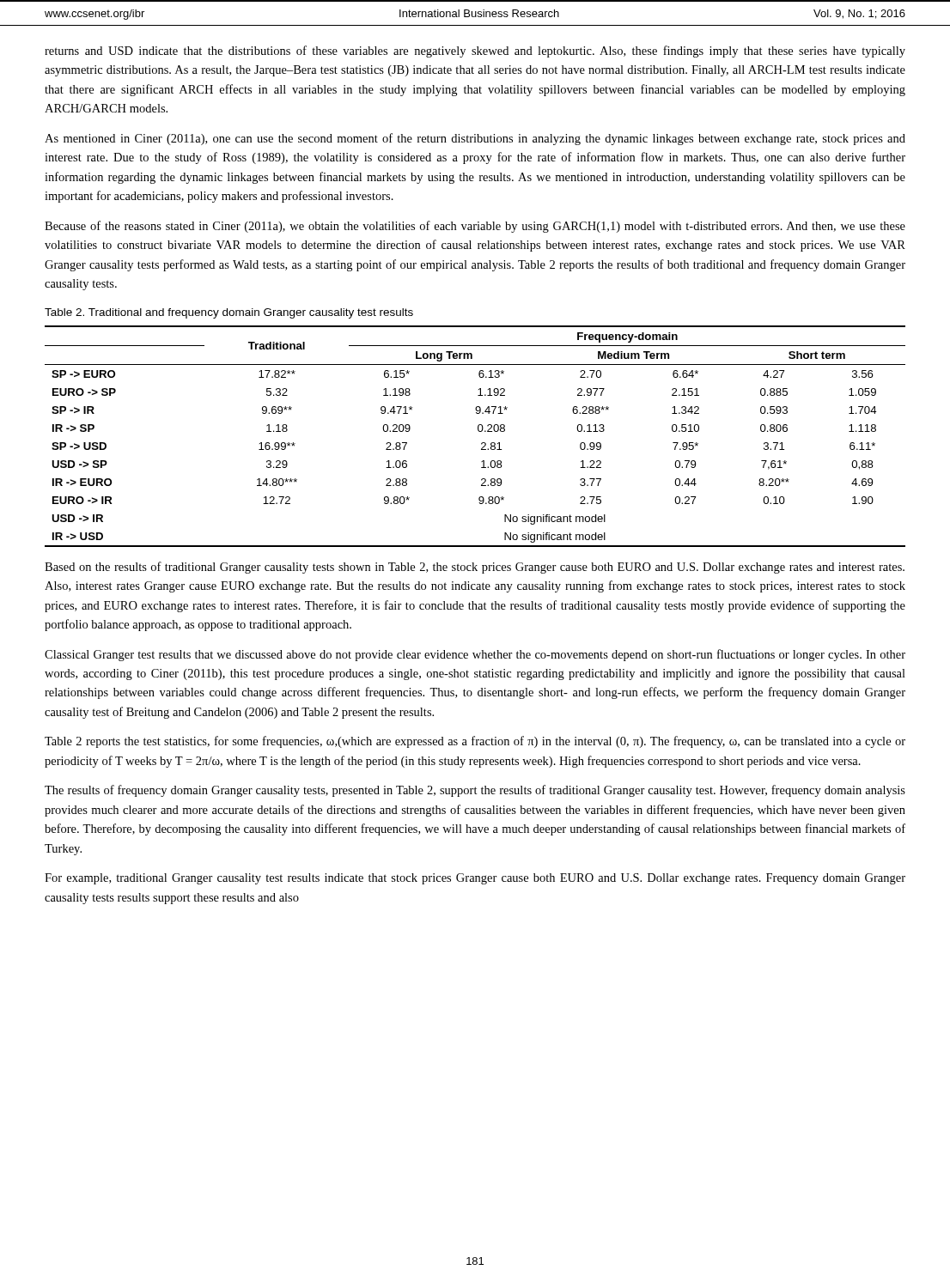The width and height of the screenshot is (950, 1288).
Task: Select the table that reads "IR -> USD"
Action: pyautogui.click(x=475, y=436)
